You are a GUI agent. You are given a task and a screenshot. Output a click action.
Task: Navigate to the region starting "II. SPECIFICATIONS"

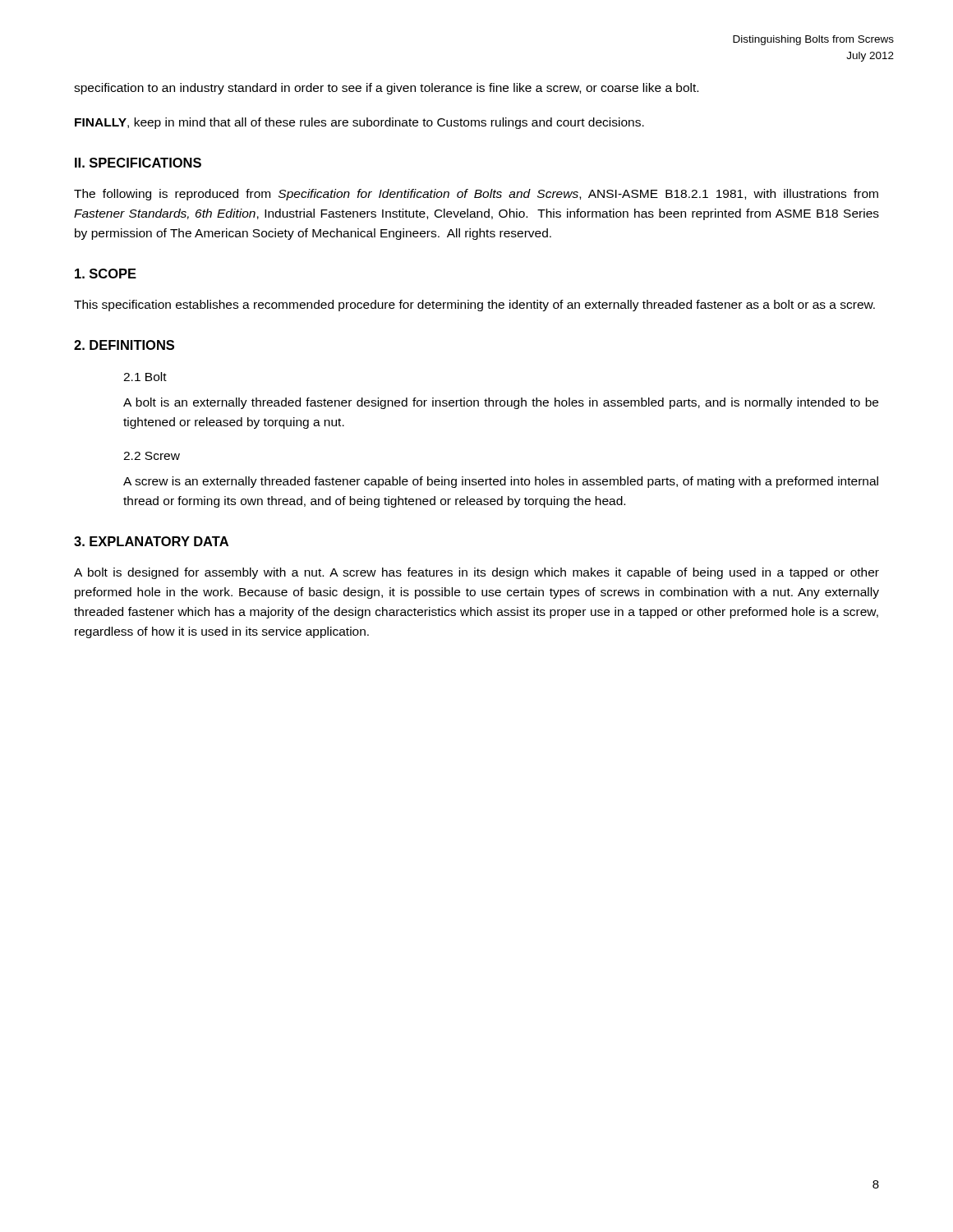(x=138, y=163)
